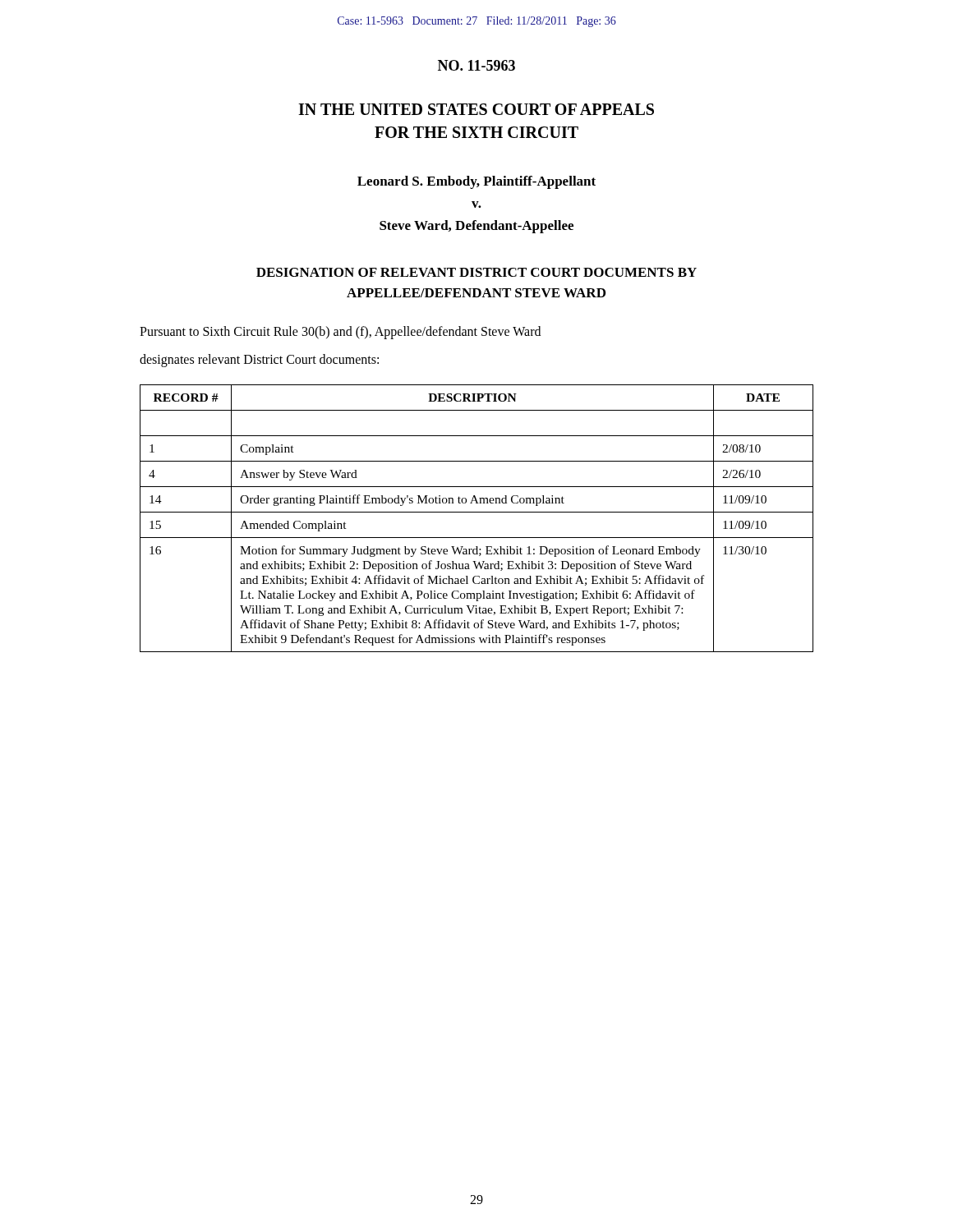Select the section header containing "DESIGNATION OF RELEVANT DISTRICT"
953x1232 pixels.
pos(476,282)
